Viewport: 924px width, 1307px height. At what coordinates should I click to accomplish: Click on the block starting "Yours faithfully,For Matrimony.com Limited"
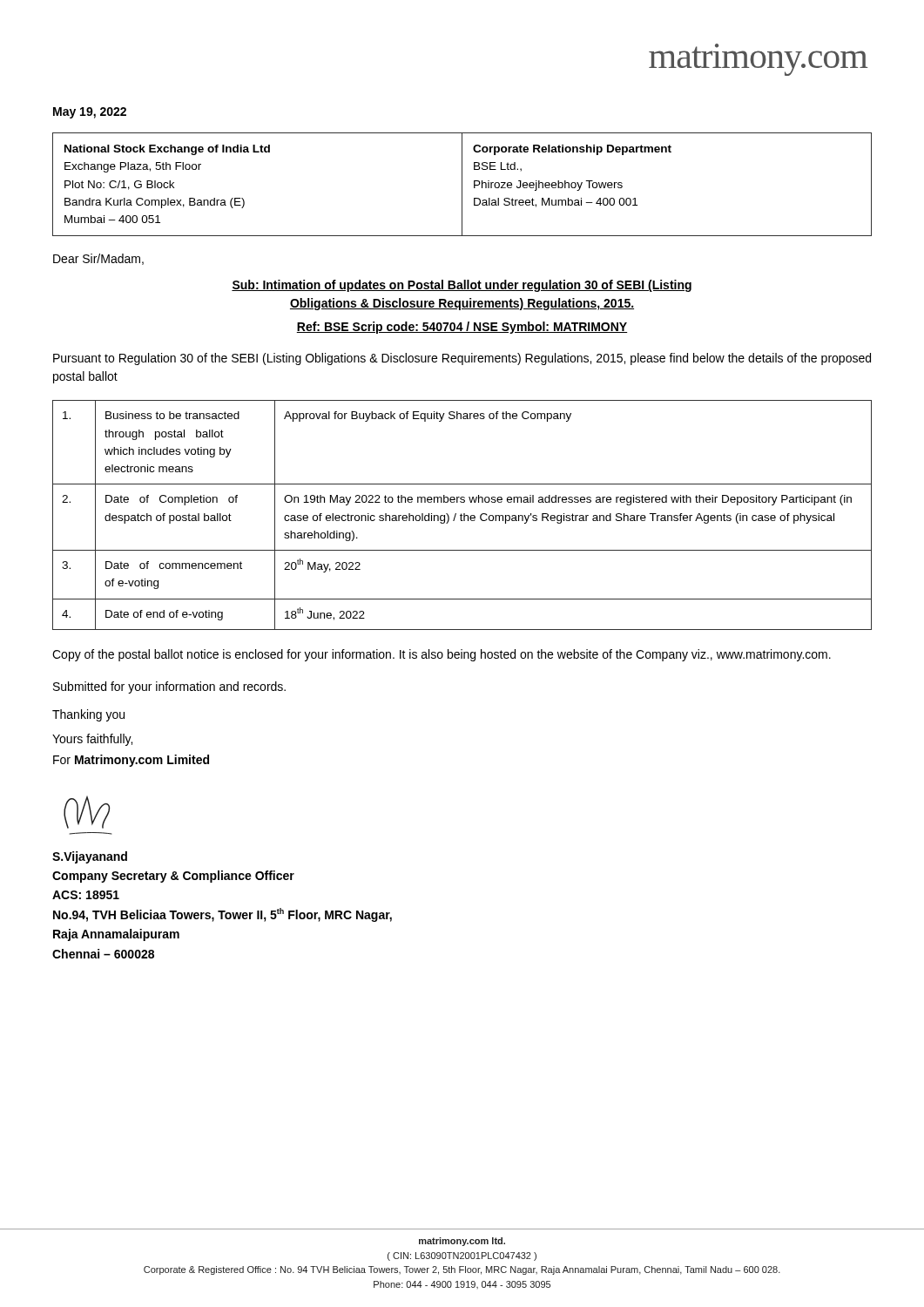(131, 749)
